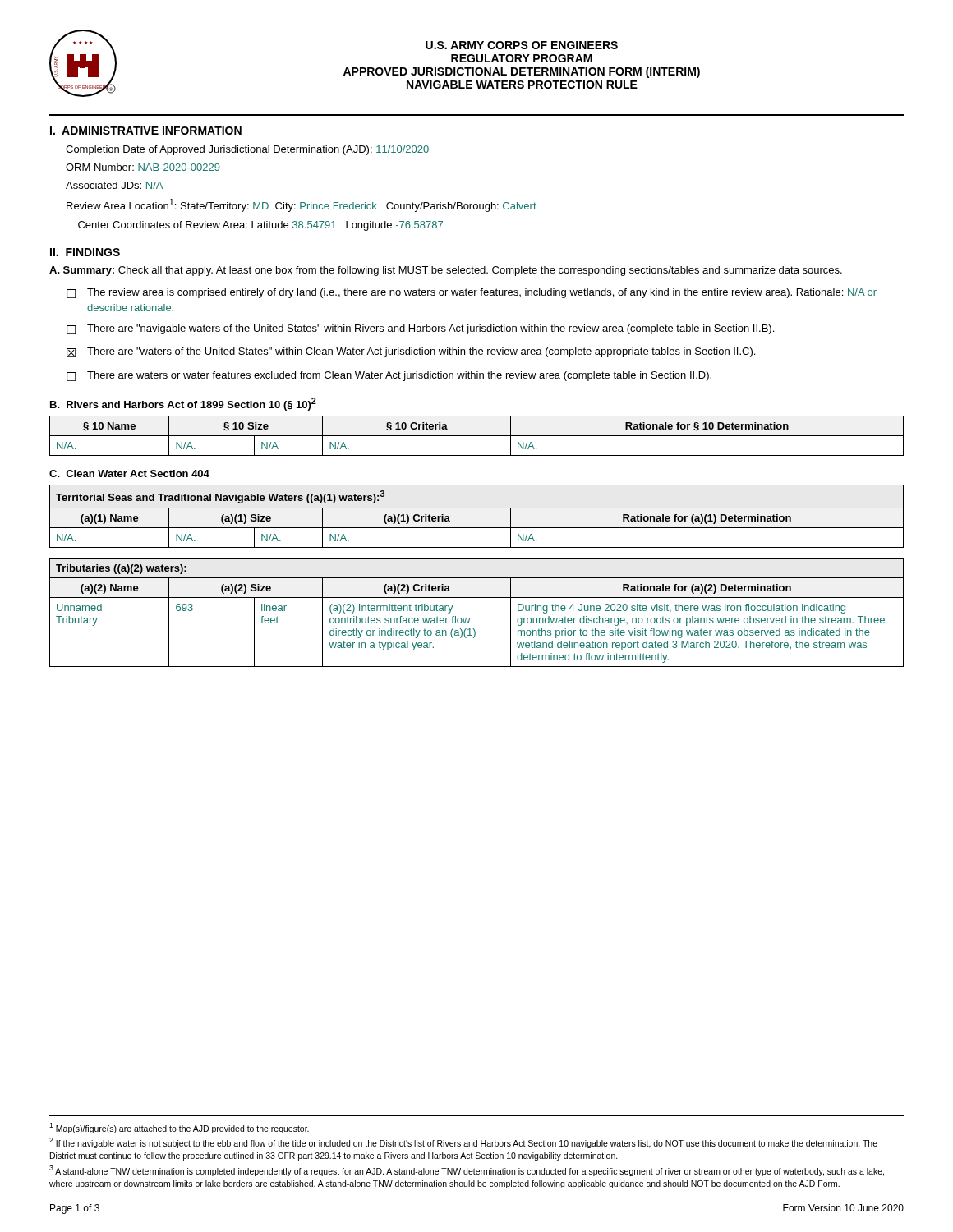Image resolution: width=953 pixels, height=1232 pixels.
Task: Locate the table with the text "(a)(2) Size"
Action: [476, 612]
